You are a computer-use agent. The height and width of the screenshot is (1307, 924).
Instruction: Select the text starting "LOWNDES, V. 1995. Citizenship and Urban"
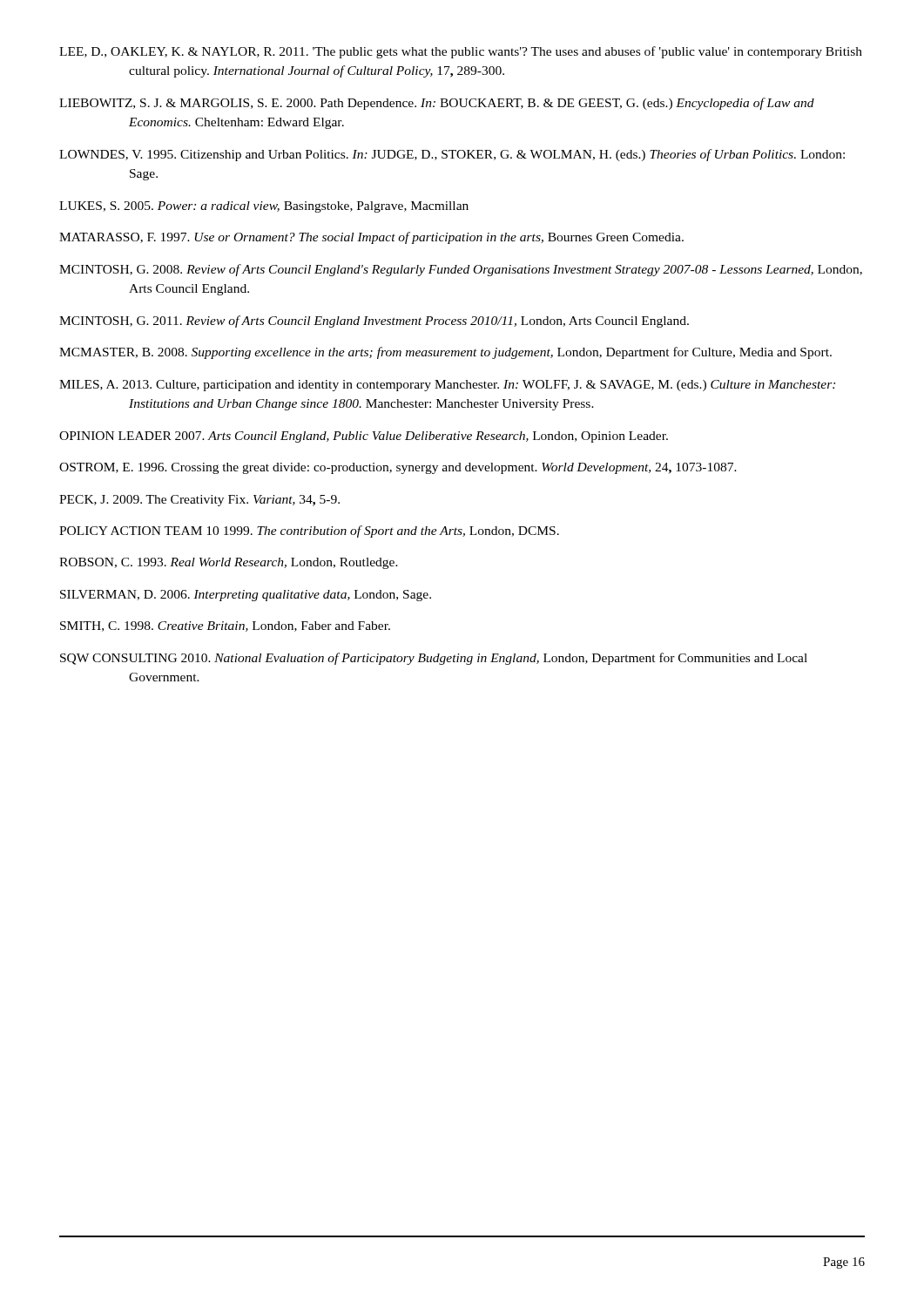[x=453, y=163]
